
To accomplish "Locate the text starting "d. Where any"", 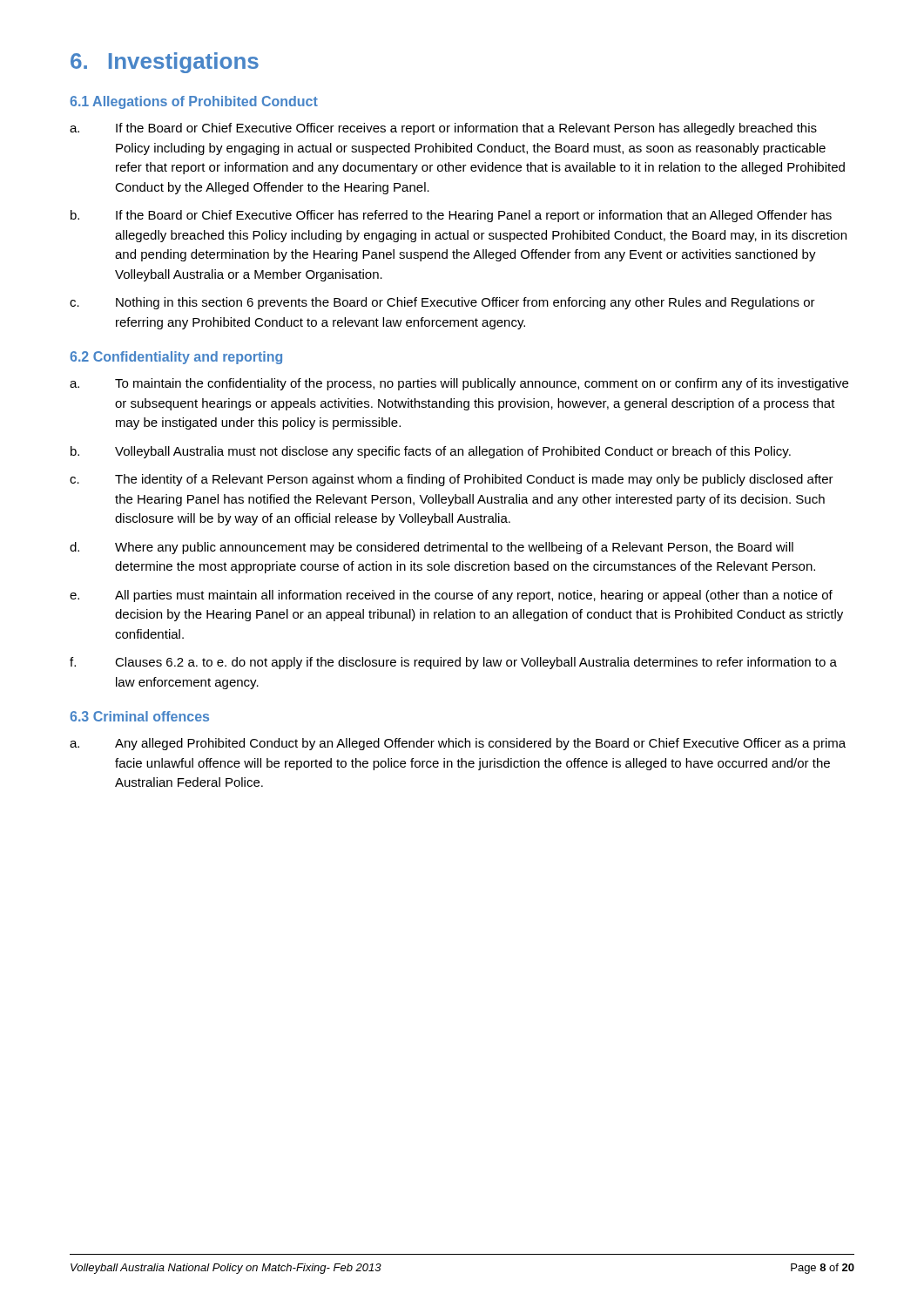I will [x=462, y=557].
